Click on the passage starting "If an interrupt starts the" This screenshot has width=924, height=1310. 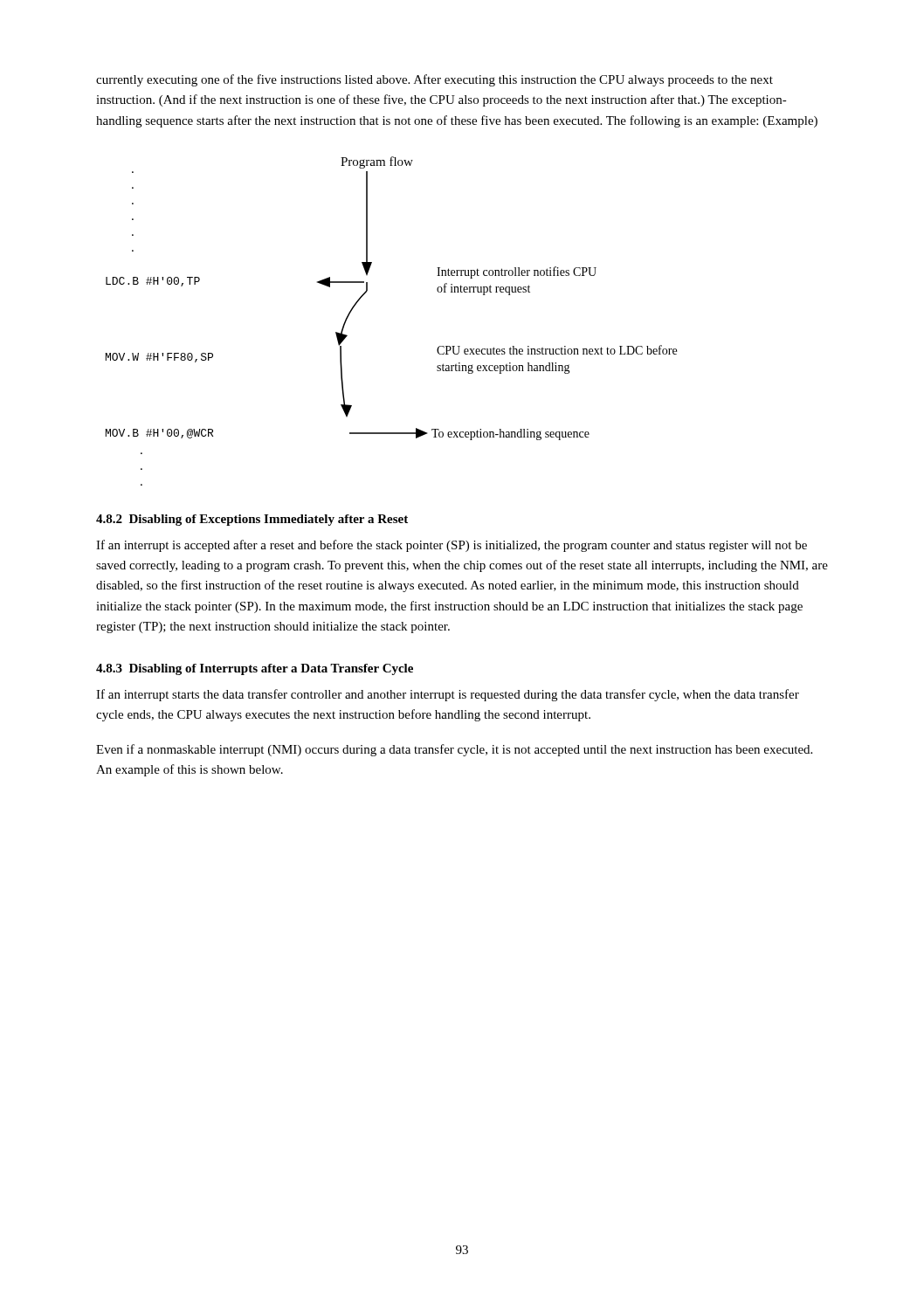click(x=447, y=704)
